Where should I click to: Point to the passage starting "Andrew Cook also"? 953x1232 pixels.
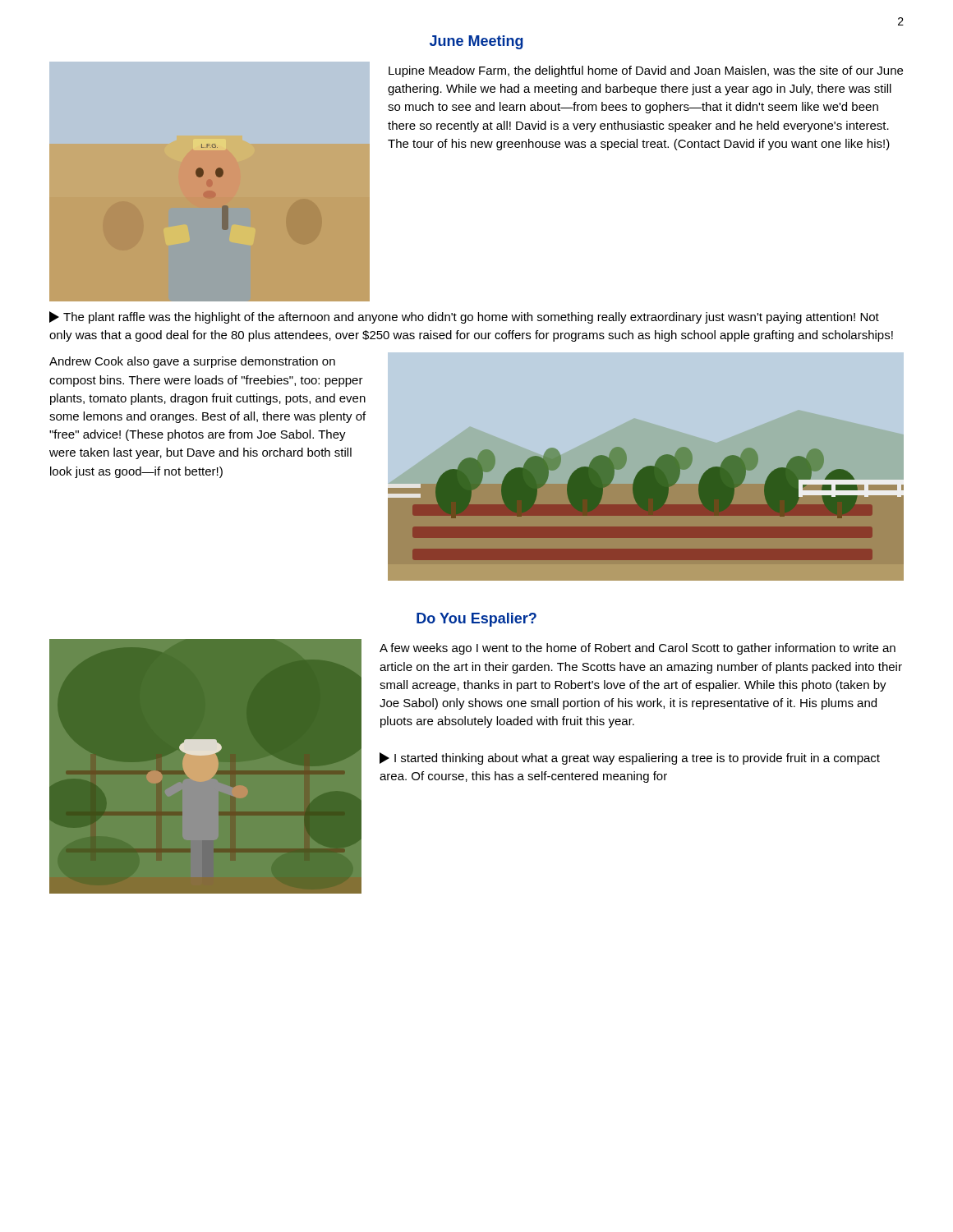[208, 416]
